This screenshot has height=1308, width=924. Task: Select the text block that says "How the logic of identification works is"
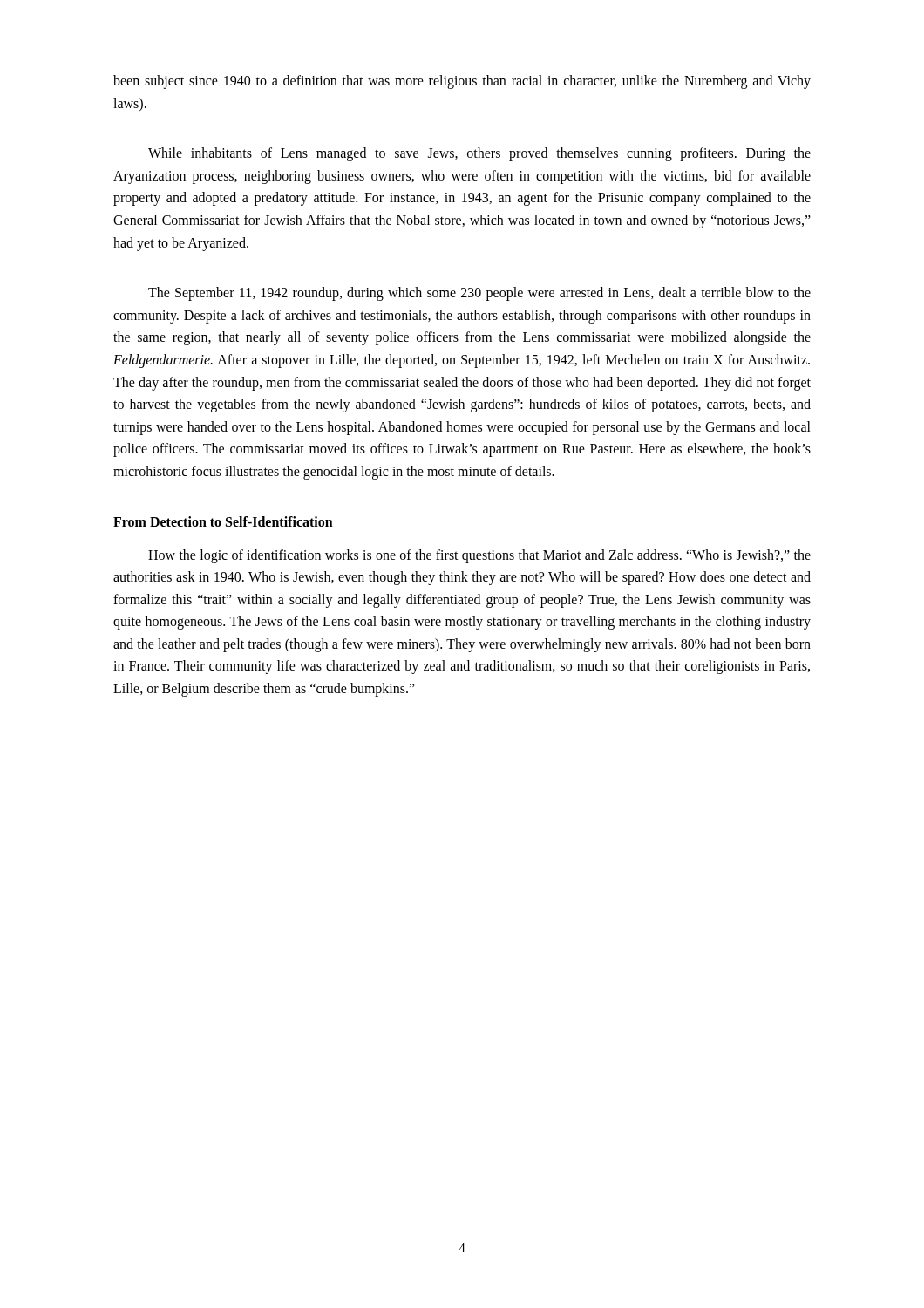pyautogui.click(x=462, y=622)
